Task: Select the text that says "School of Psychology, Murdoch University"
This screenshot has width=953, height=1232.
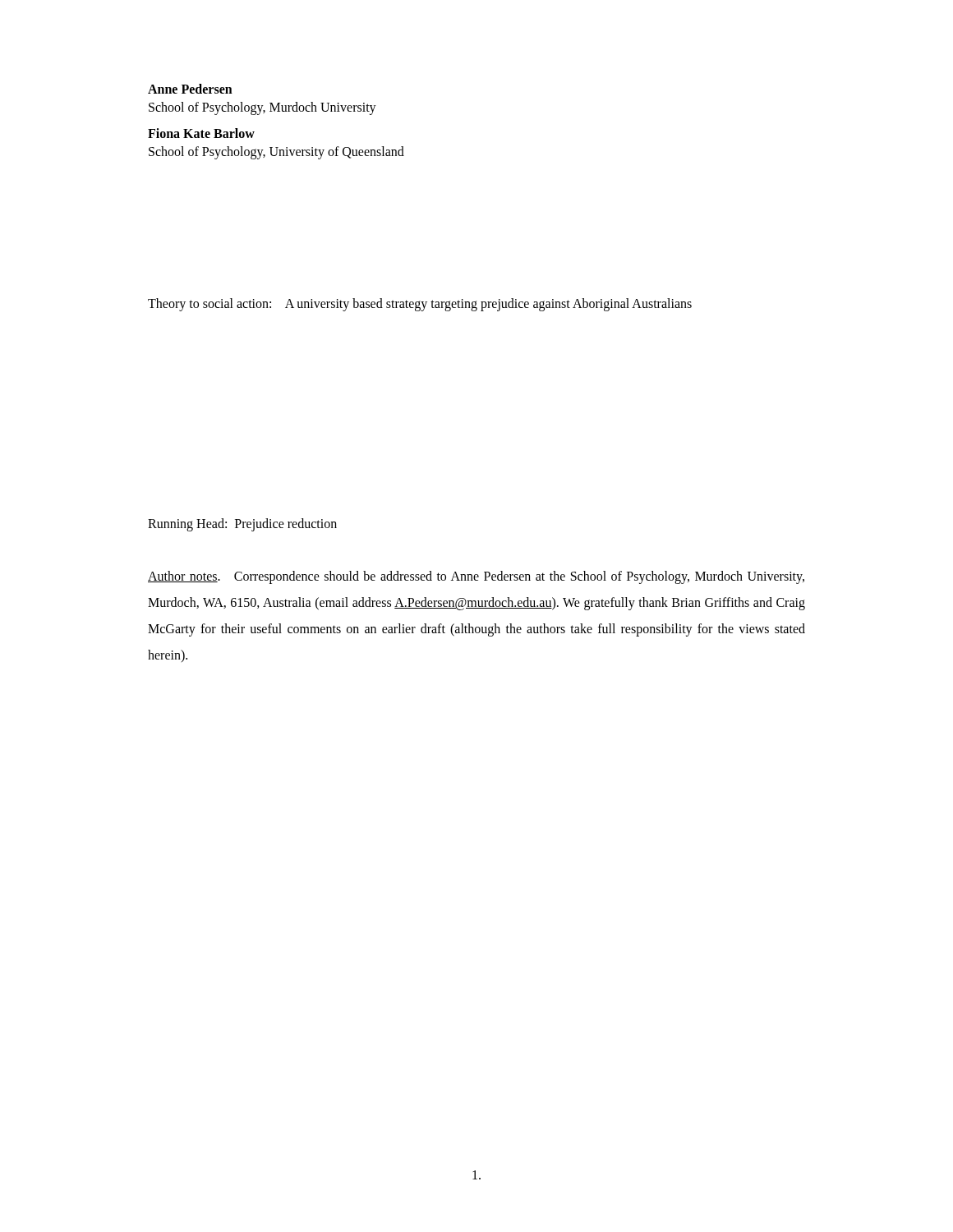Action: 262,108
